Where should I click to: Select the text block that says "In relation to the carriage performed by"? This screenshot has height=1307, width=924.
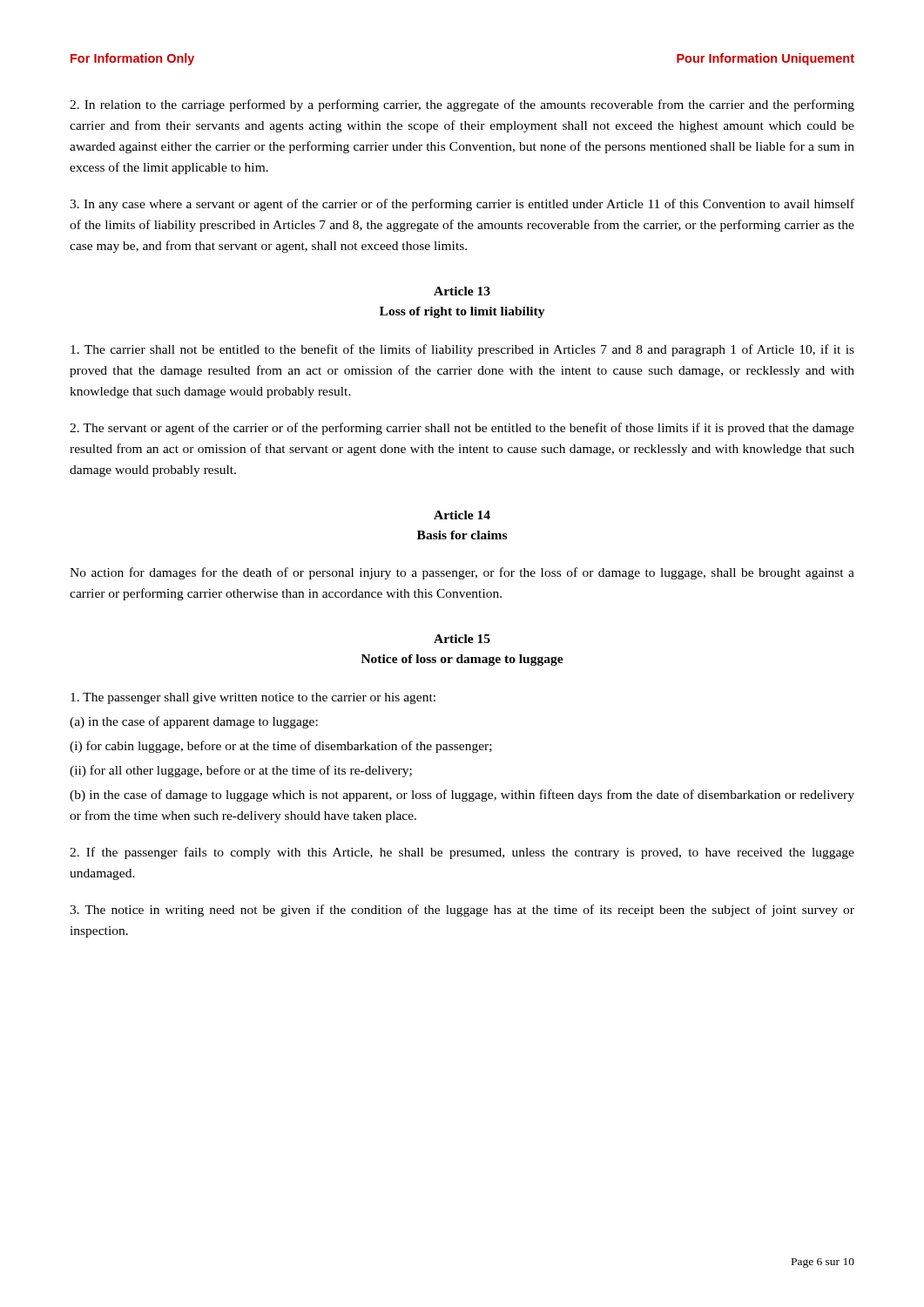pos(462,136)
